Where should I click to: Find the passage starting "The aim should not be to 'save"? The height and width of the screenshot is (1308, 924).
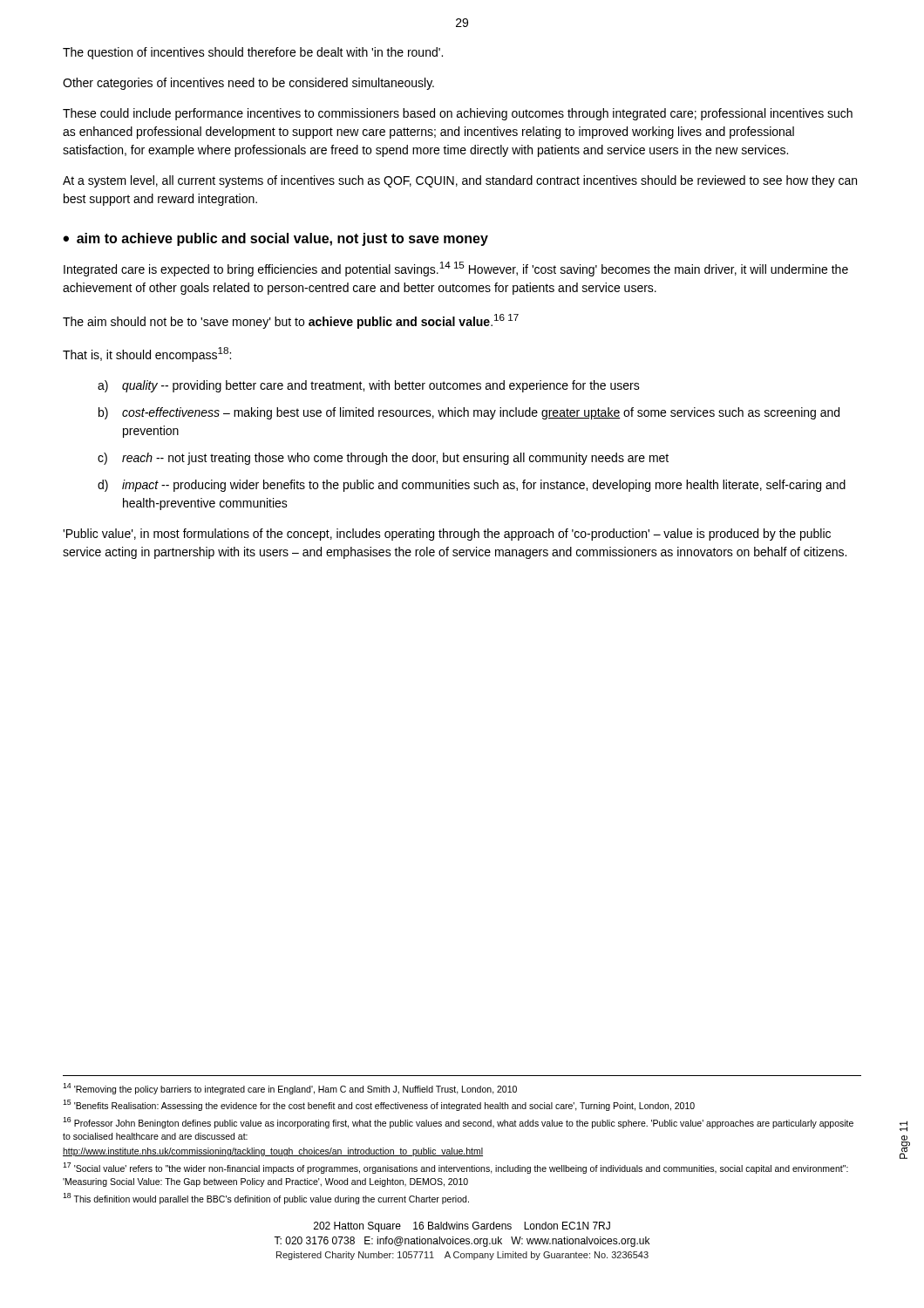291,320
